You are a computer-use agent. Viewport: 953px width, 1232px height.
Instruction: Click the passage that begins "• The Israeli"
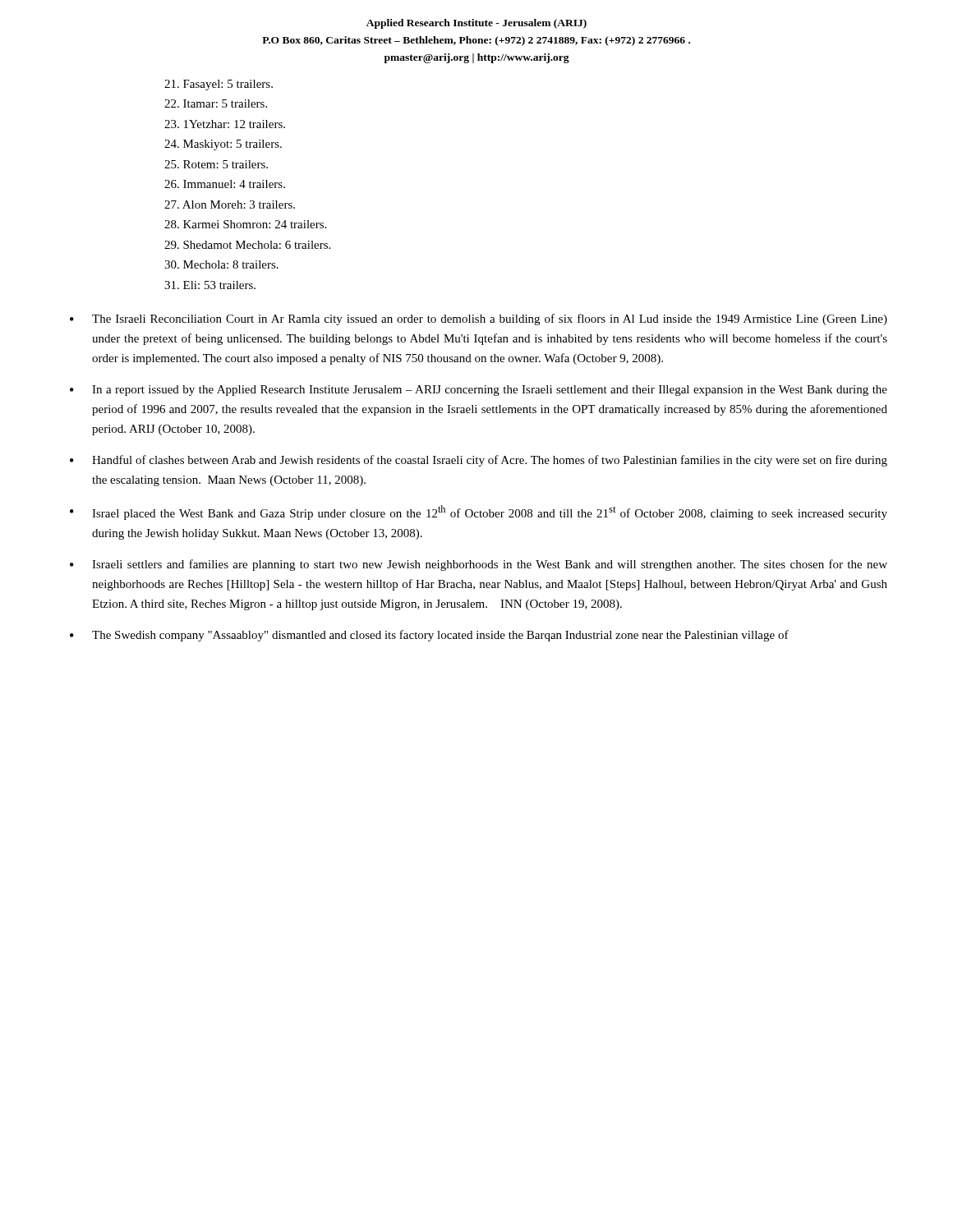pos(476,339)
